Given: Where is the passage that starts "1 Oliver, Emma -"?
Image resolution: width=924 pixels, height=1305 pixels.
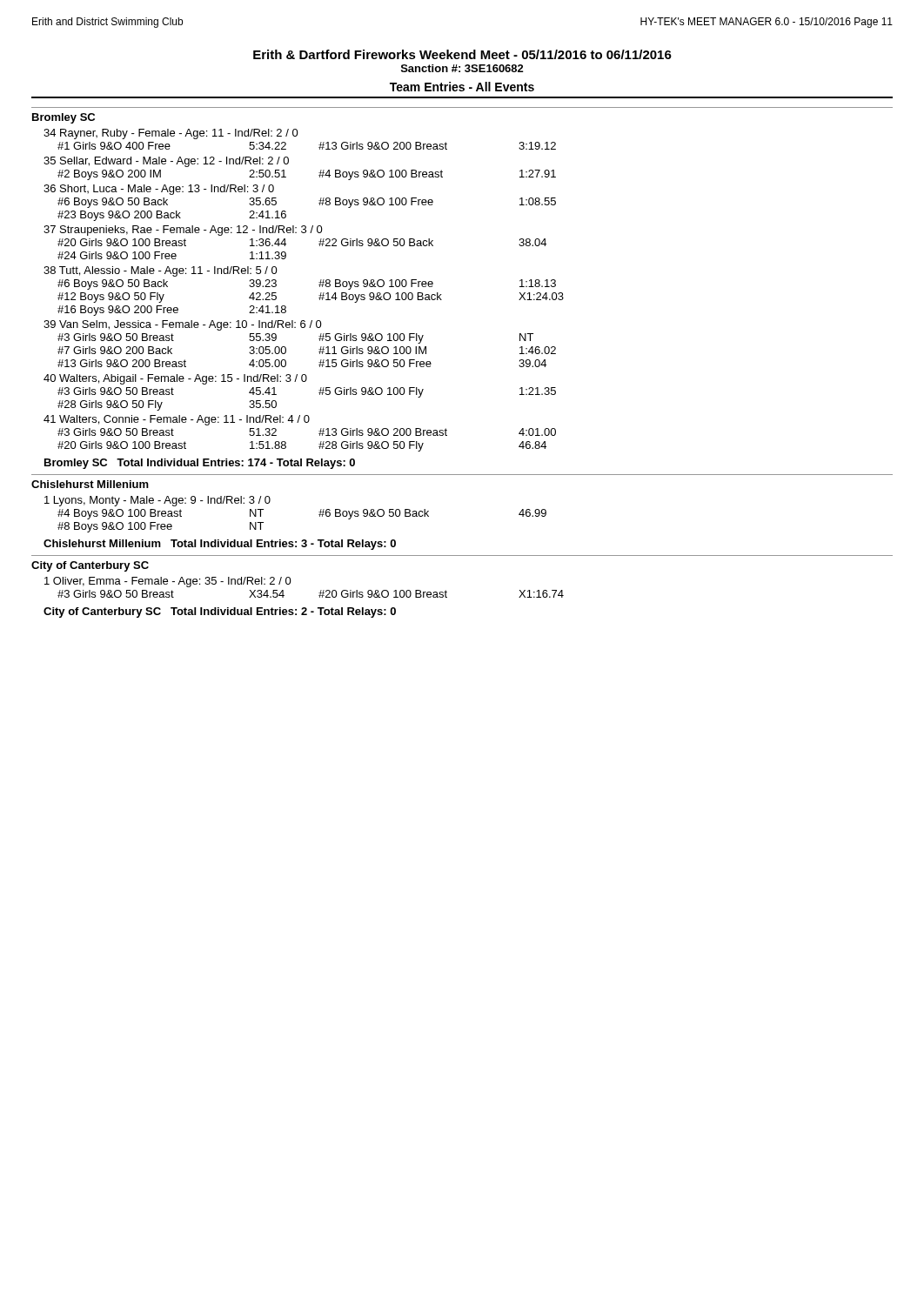Looking at the screenshot, I should point(168,582).
